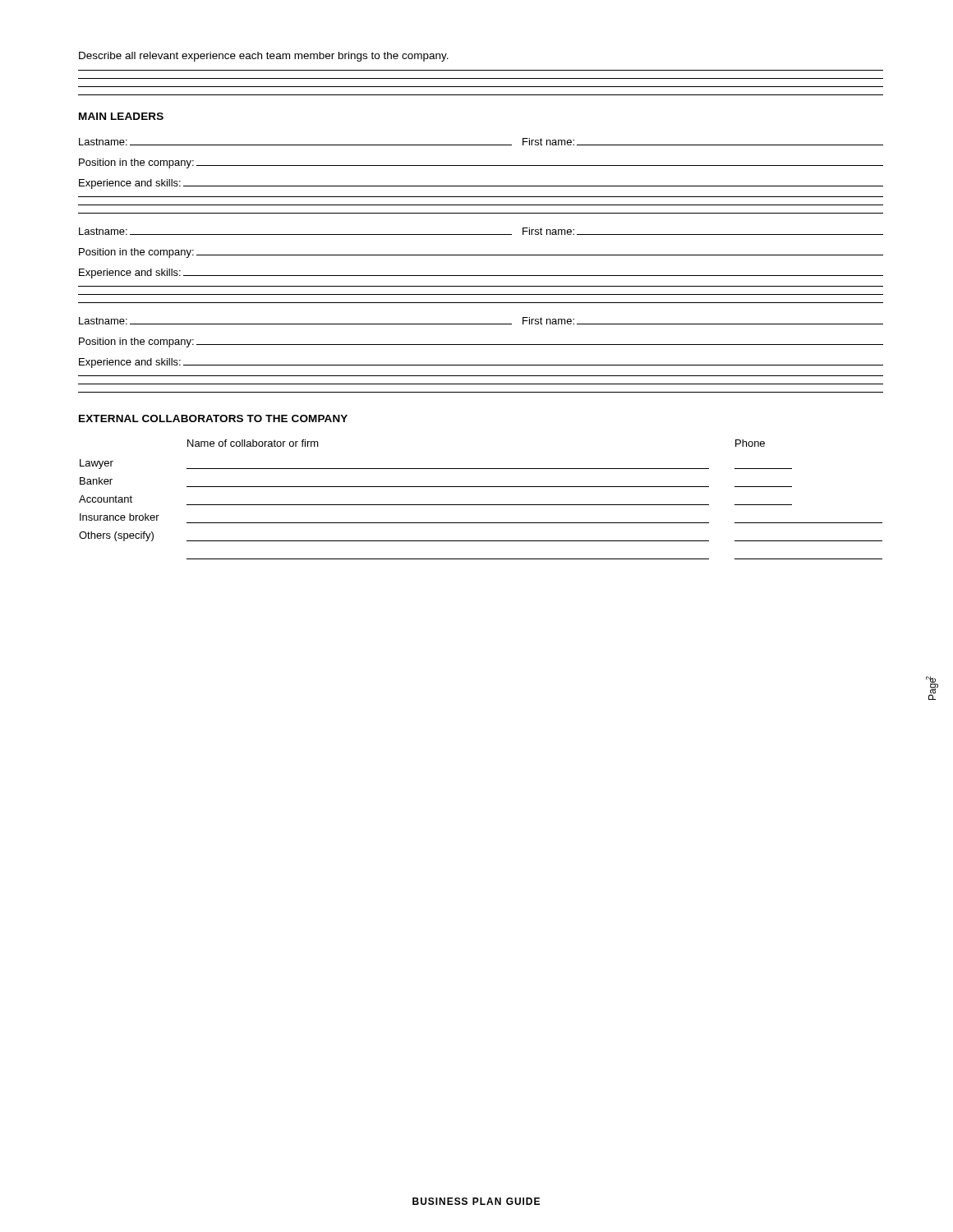Viewport: 953px width, 1232px height.
Task: Click the passage that begins "Describe all relevant experience each team member brings"
Action: (x=264, y=55)
